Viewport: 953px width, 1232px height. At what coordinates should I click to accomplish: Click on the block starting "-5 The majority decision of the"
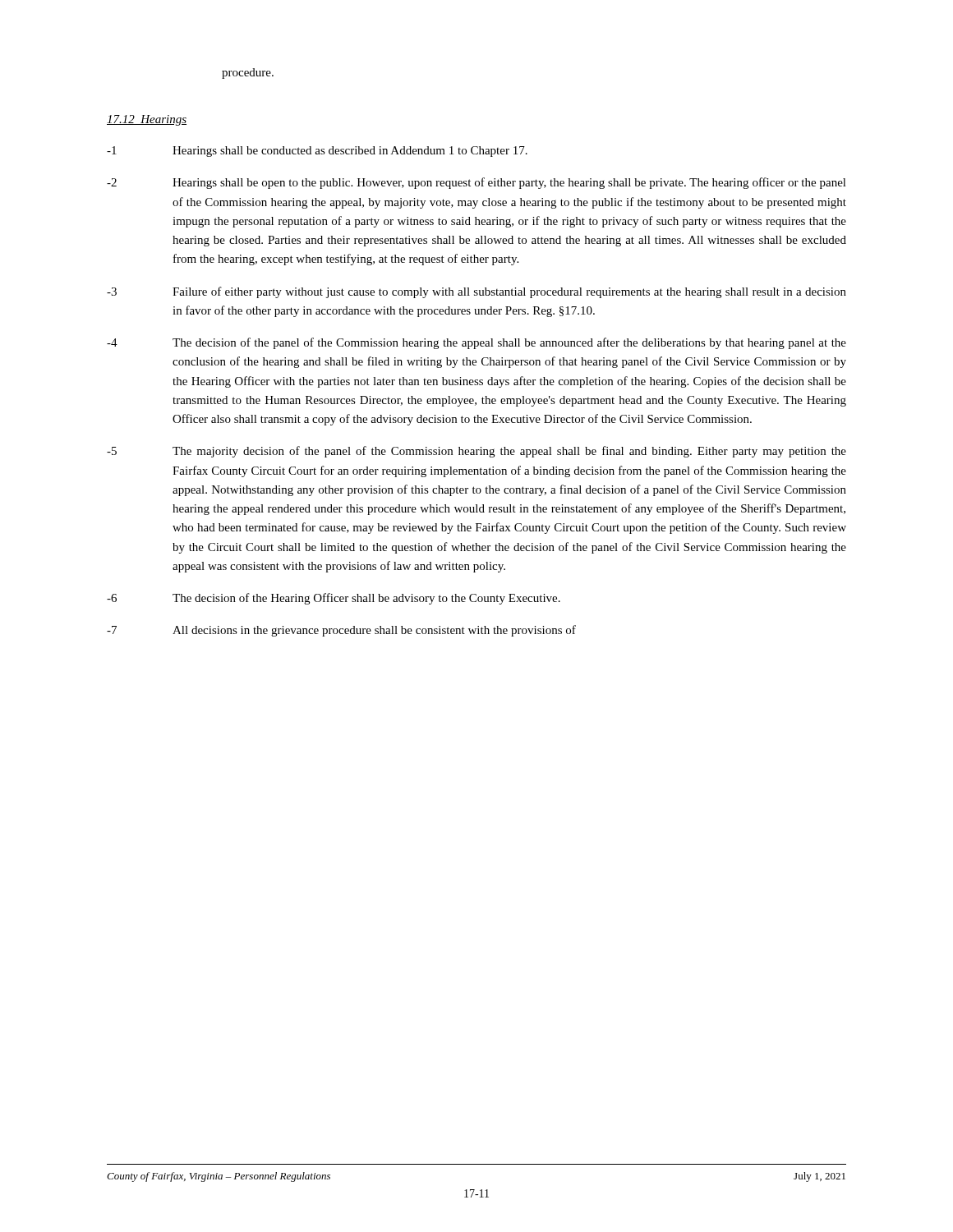tap(476, 509)
